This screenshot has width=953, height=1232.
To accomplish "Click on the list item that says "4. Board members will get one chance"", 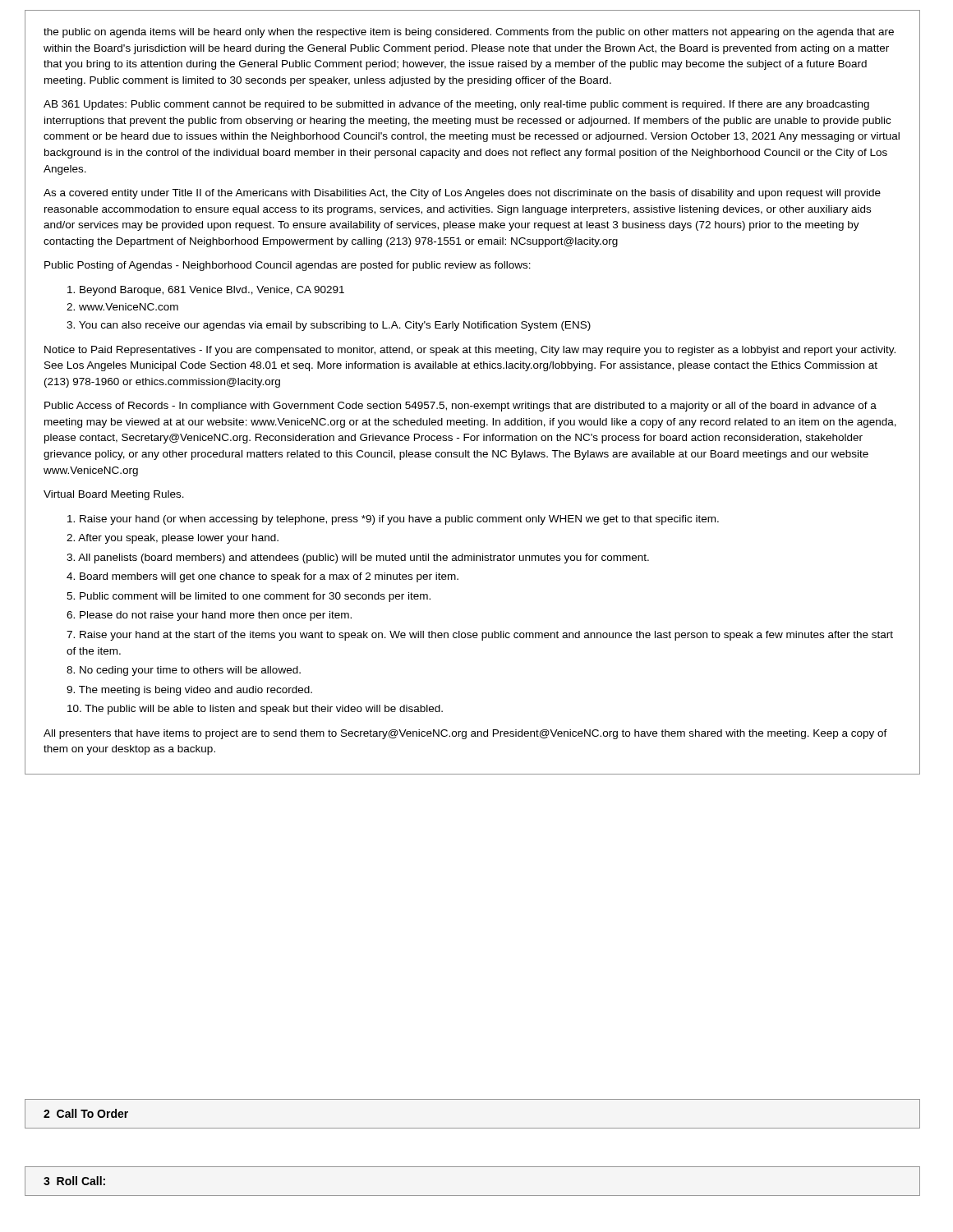I will (x=263, y=576).
